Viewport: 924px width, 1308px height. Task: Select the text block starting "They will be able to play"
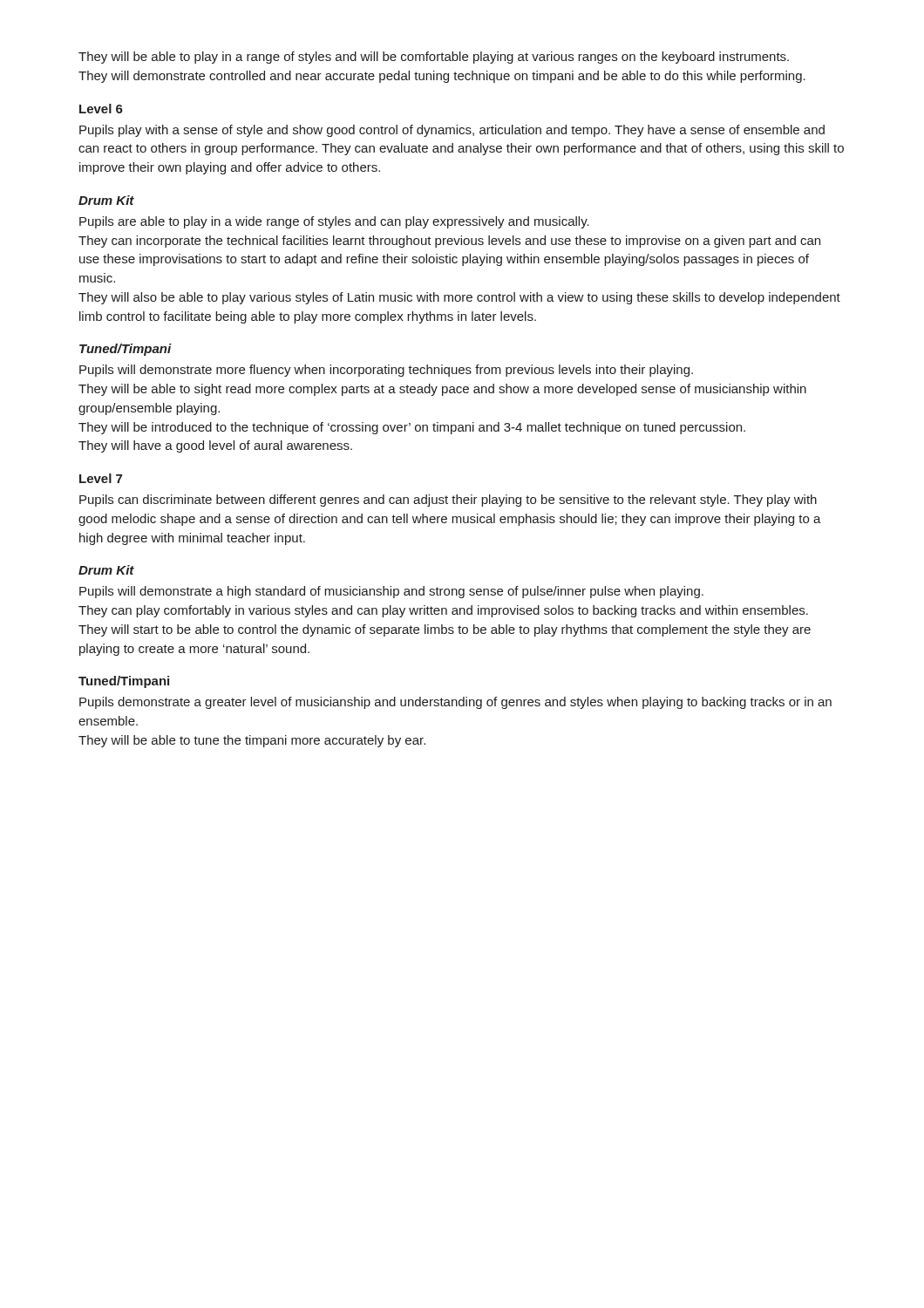pos(462,66)
